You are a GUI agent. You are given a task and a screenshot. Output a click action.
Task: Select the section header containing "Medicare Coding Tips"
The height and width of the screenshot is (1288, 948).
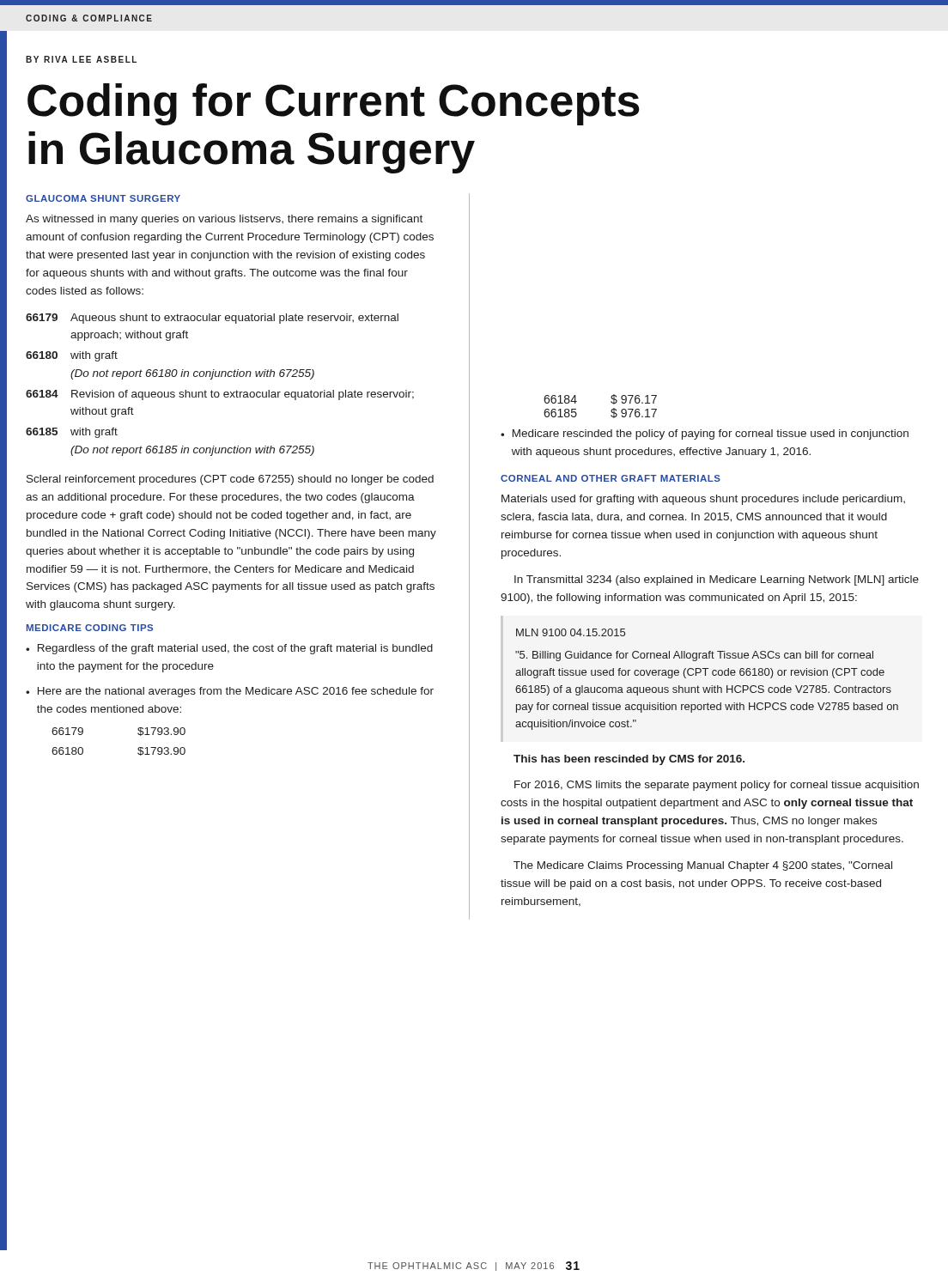coord(90,628)
